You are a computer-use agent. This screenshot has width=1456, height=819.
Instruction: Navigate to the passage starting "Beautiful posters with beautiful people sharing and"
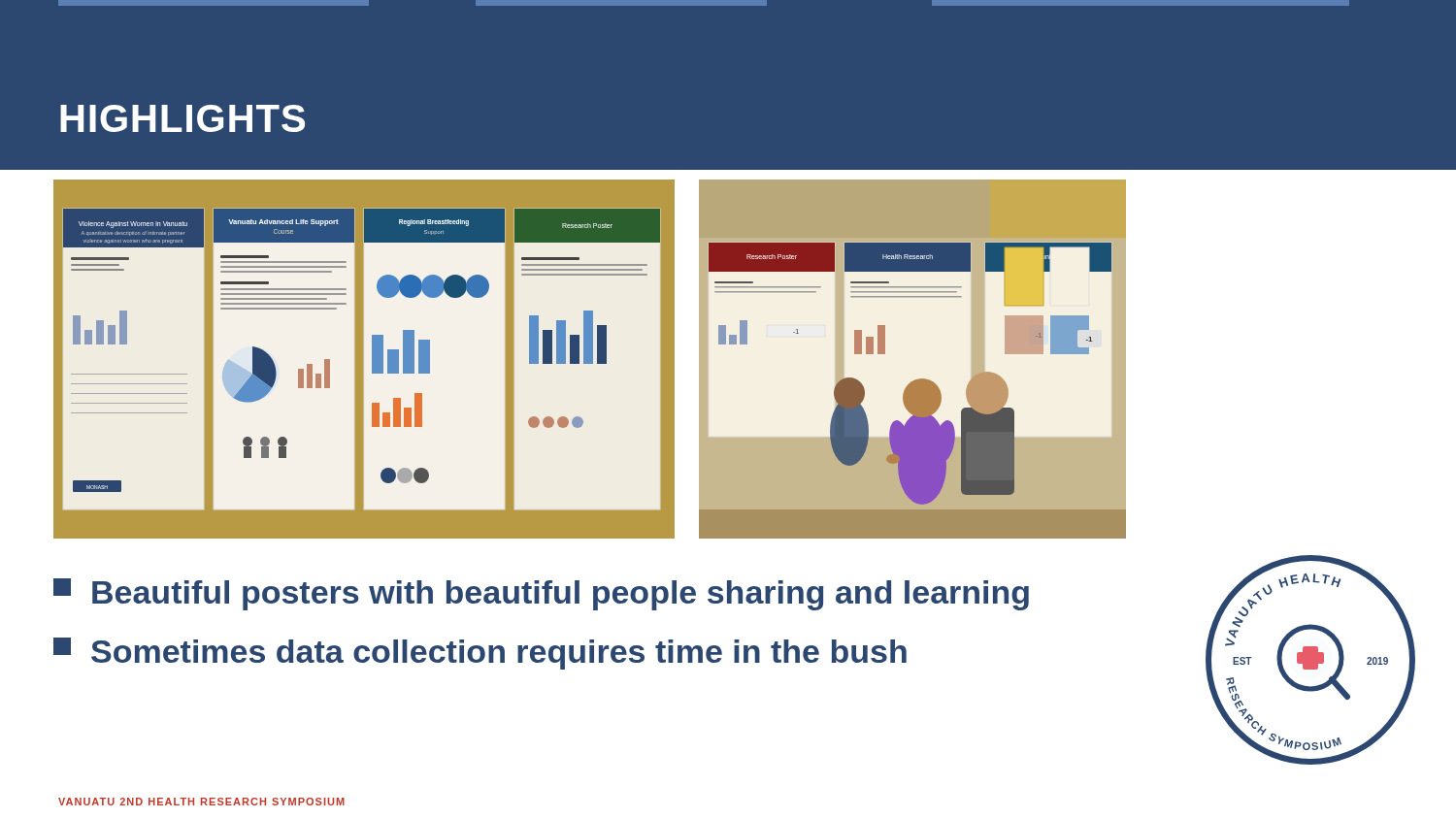pyautogui.click(x=542, y=592)
